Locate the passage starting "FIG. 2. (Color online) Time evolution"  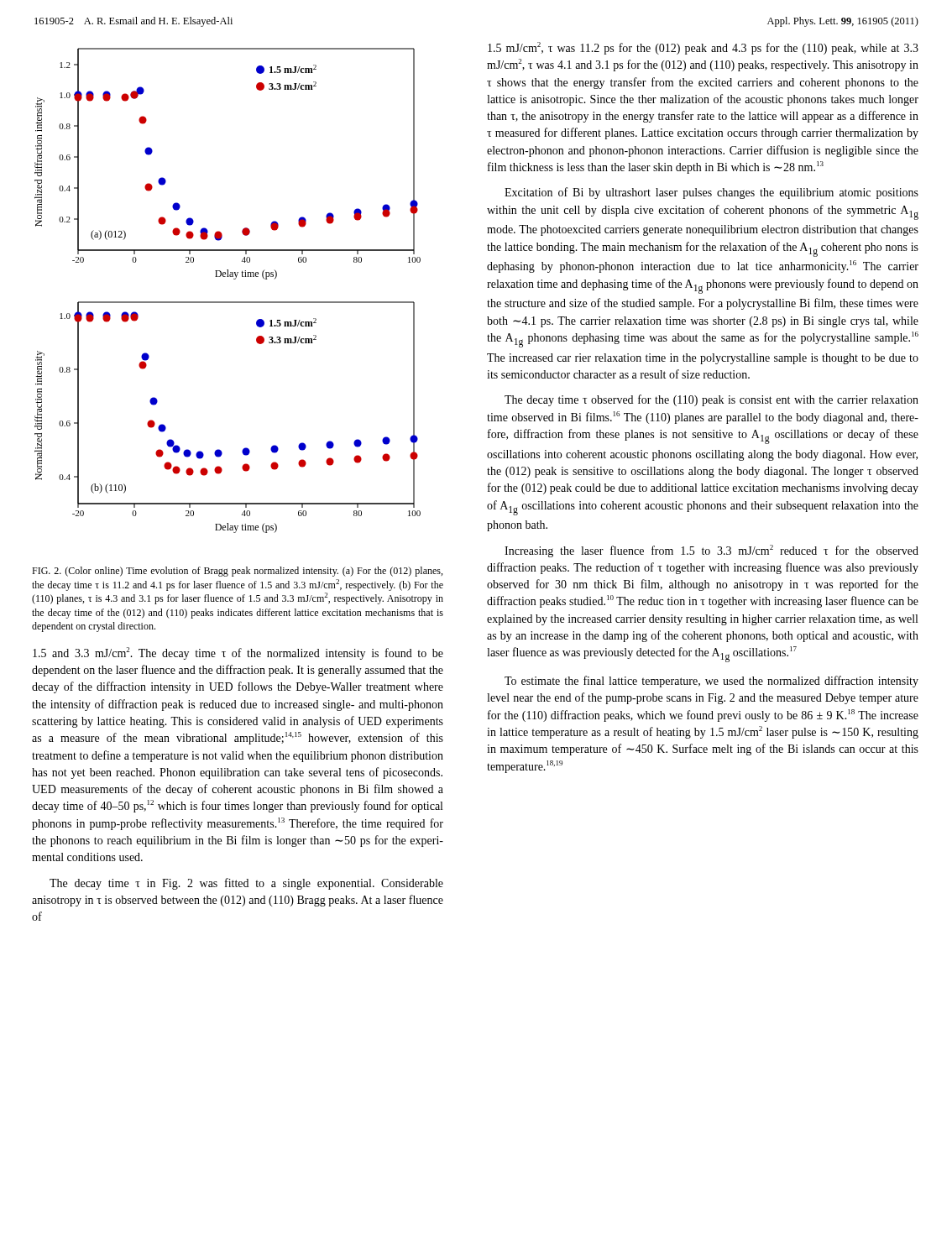(238, 599)
